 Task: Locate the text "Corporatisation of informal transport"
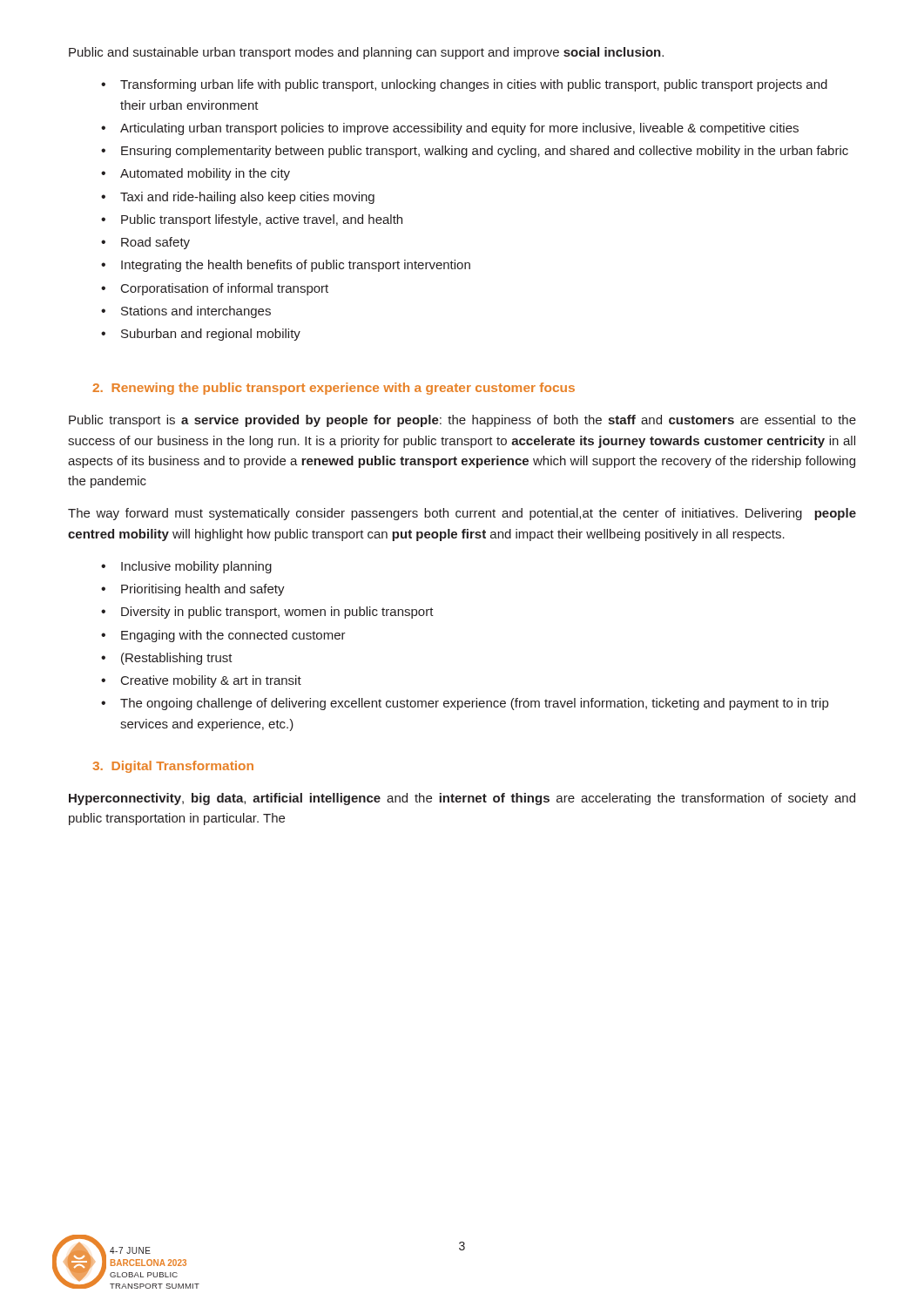tap(224, 288)
